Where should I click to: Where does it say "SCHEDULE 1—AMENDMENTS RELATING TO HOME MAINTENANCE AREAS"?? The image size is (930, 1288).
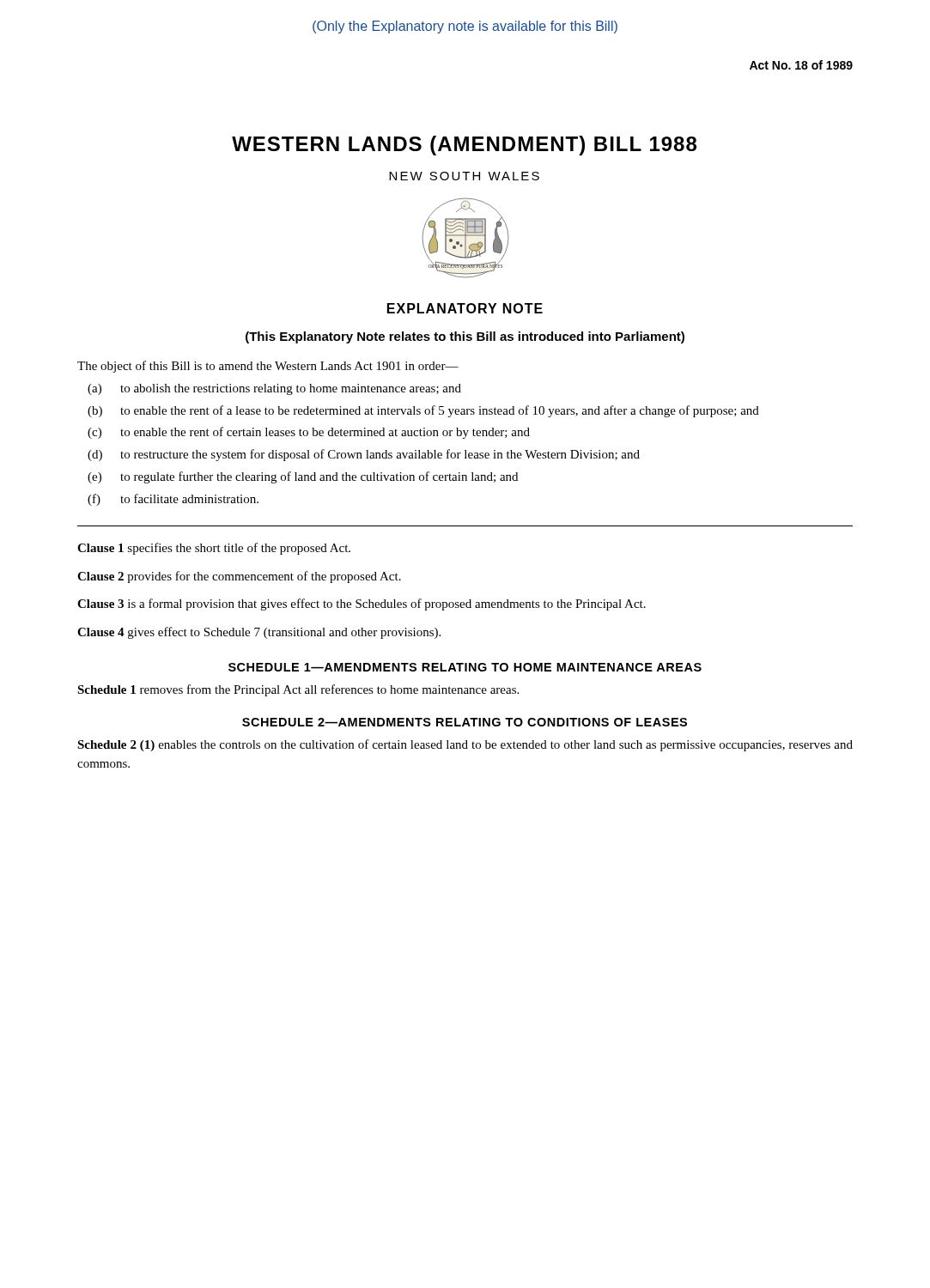pyautogui.click(x=465, y=667)
